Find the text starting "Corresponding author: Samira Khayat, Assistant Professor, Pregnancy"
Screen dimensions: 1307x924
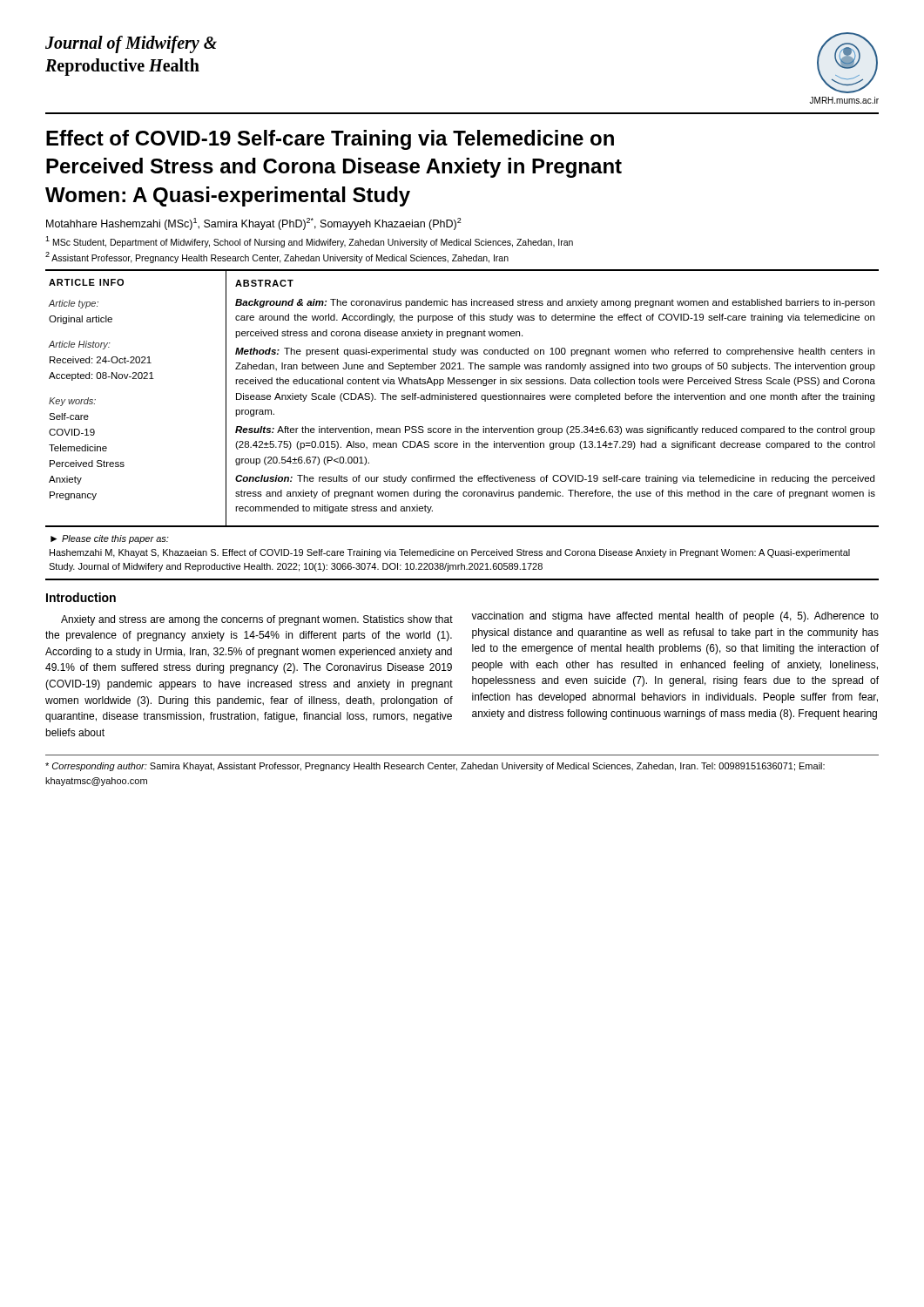point(435,773)
